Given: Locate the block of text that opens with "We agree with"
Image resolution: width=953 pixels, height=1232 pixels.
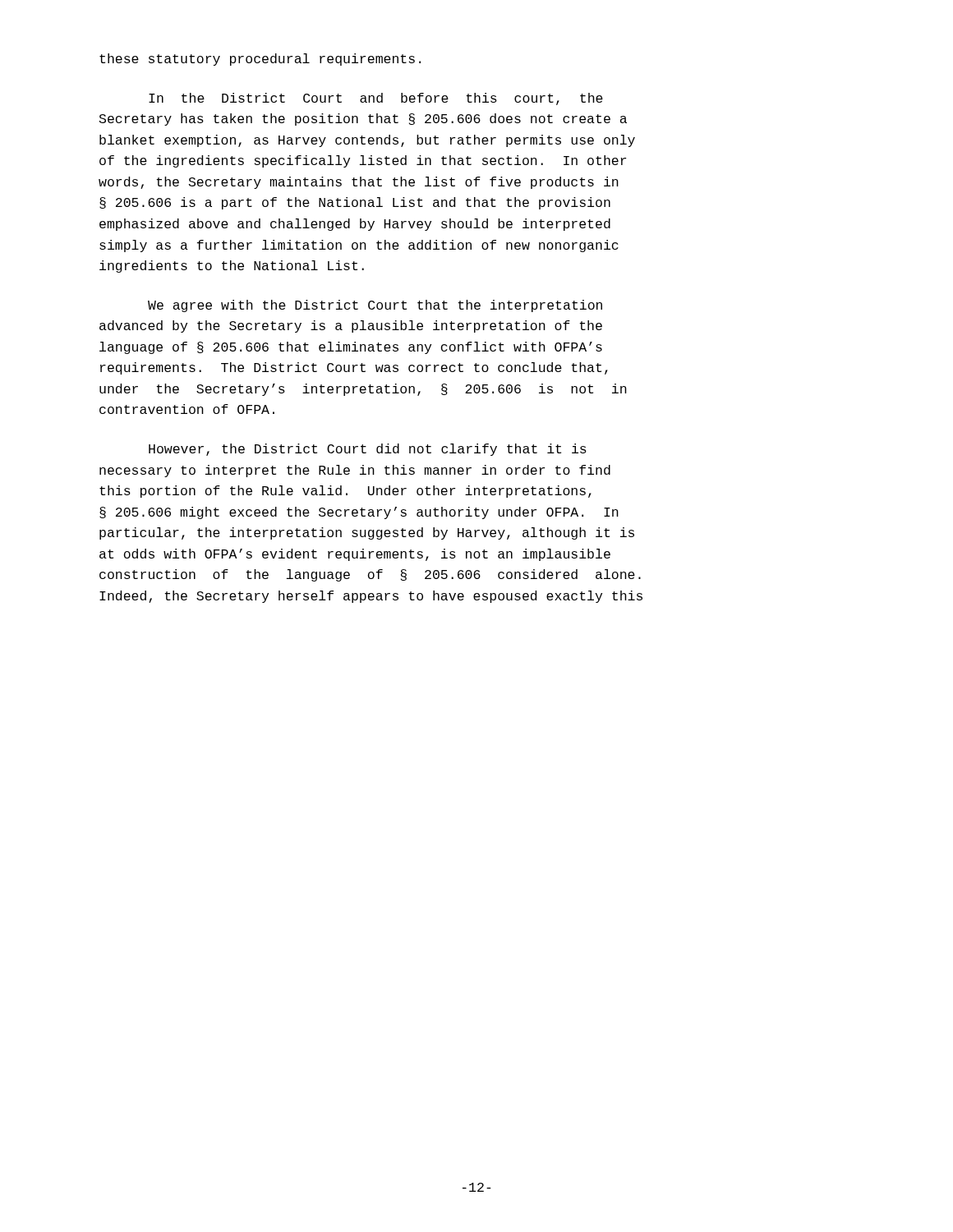Looking at the screenshot, I should [x=476, y=358].
